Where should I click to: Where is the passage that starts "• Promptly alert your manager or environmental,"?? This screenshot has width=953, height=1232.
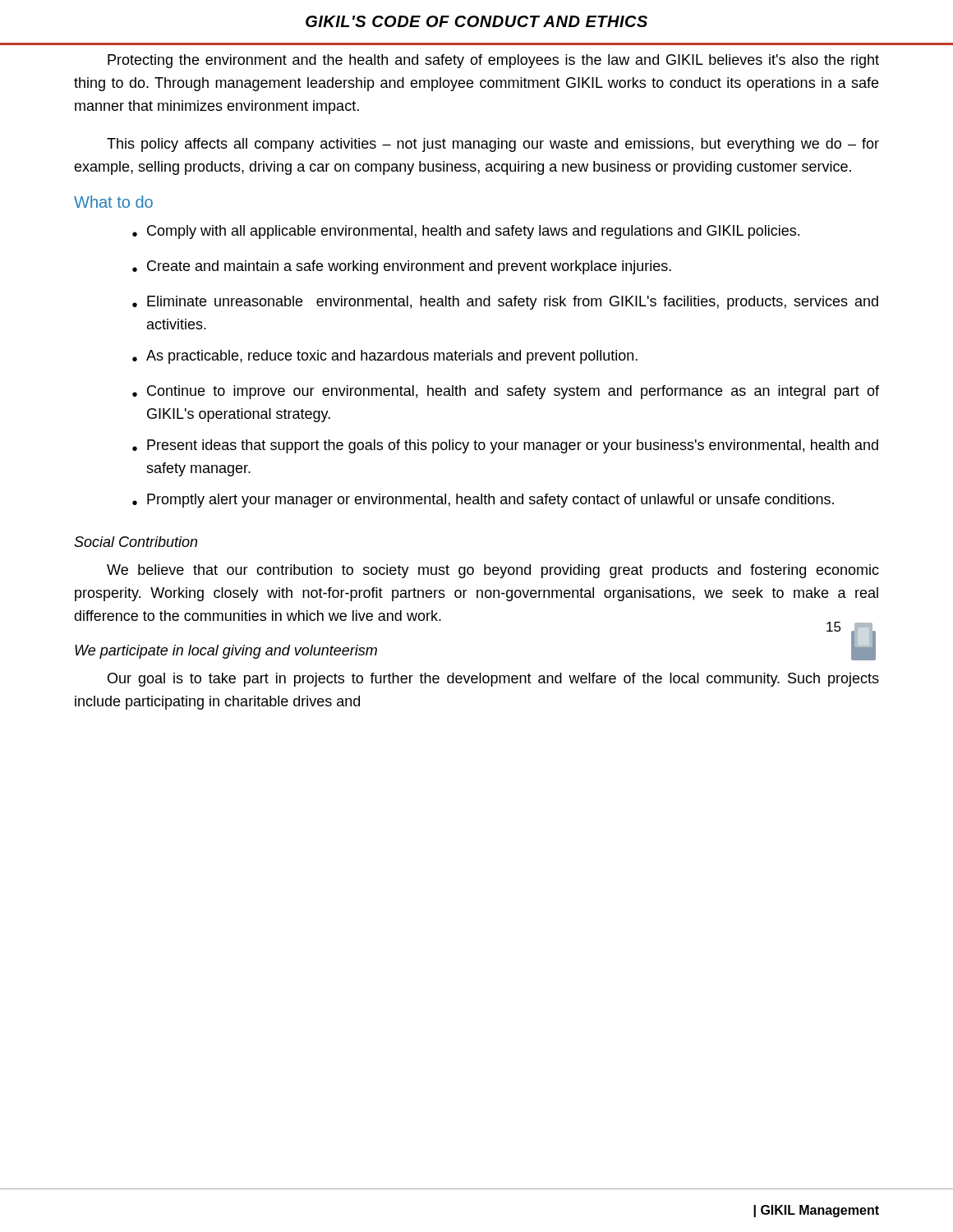(x=501, y=502)
